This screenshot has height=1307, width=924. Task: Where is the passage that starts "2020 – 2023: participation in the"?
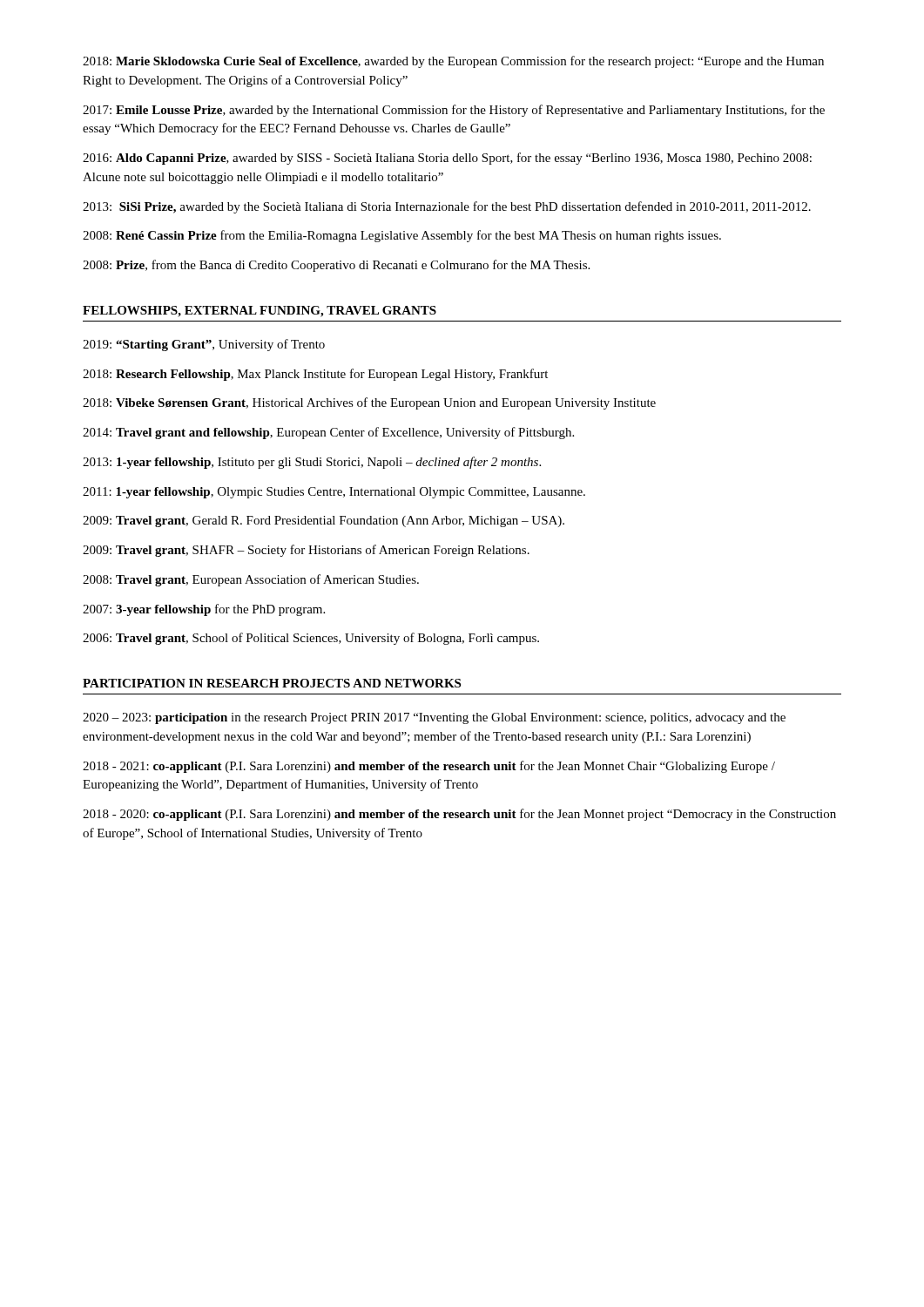(x=434, y=727)
